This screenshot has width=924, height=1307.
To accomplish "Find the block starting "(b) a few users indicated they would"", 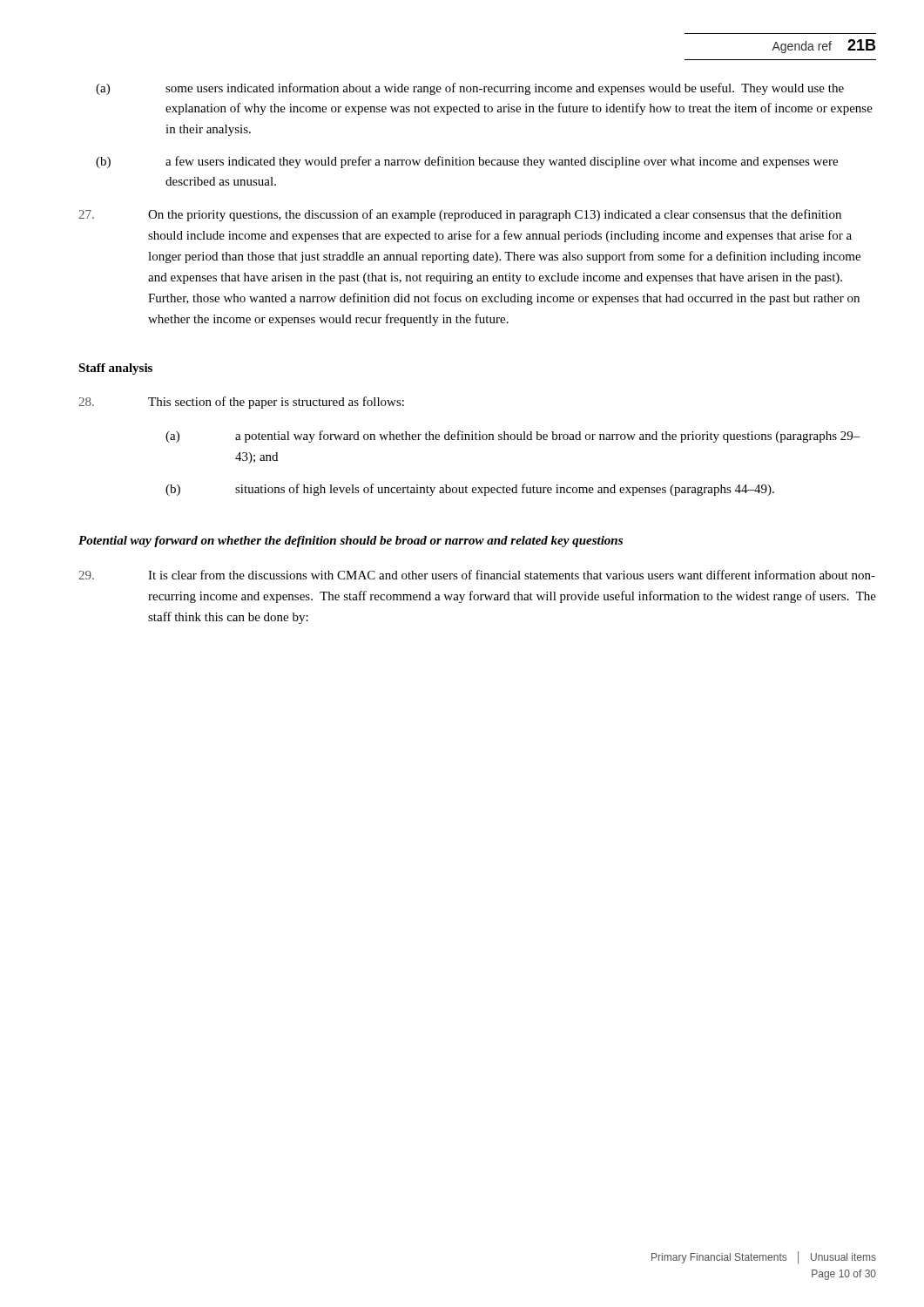I will 477,172.
